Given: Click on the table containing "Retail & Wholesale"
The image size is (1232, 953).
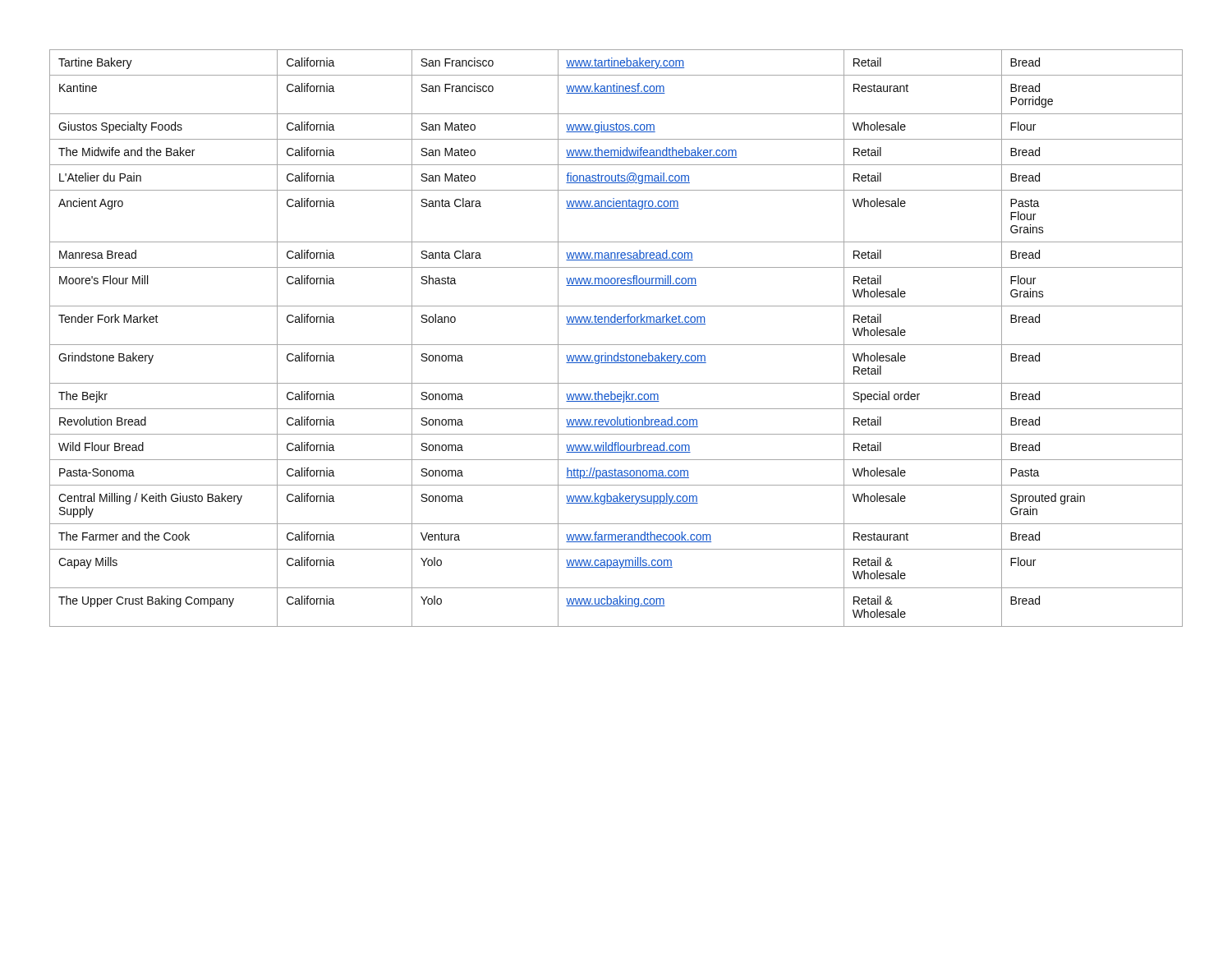Looking at the screenshot, I should (616, 338).
